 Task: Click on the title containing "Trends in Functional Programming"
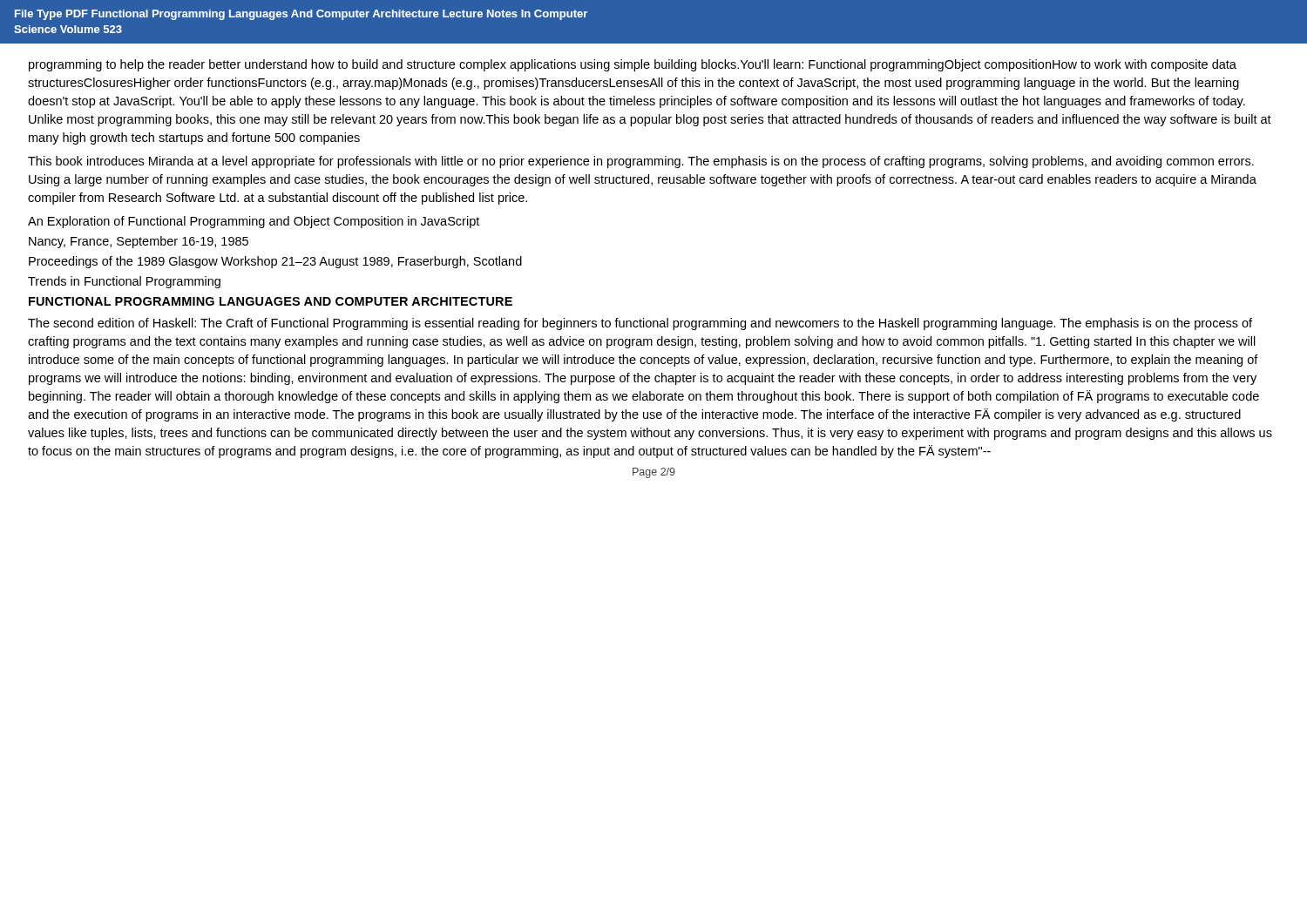(125, 281)
